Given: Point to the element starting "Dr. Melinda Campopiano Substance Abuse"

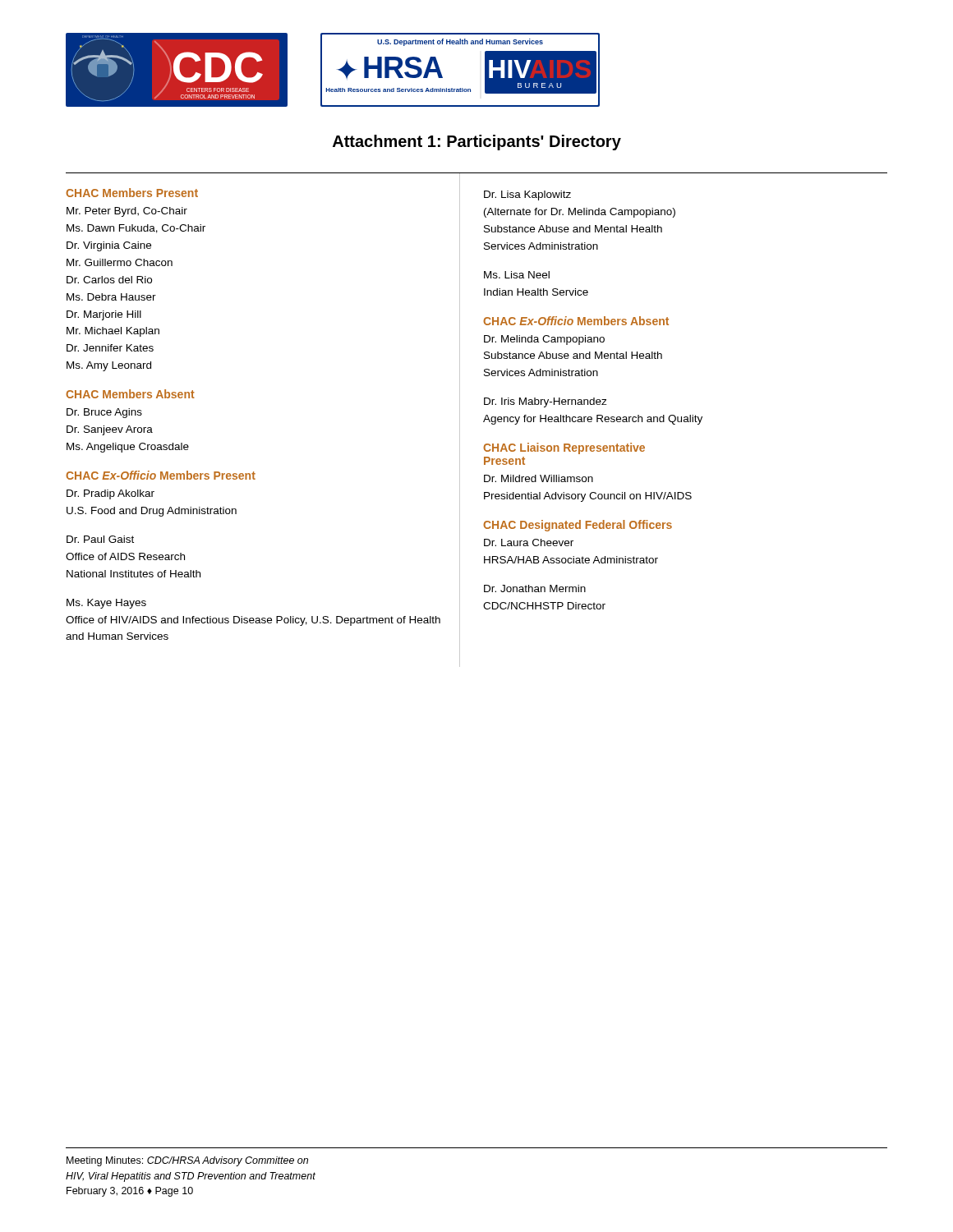Looking at the screenshot, I should point(544,340).
